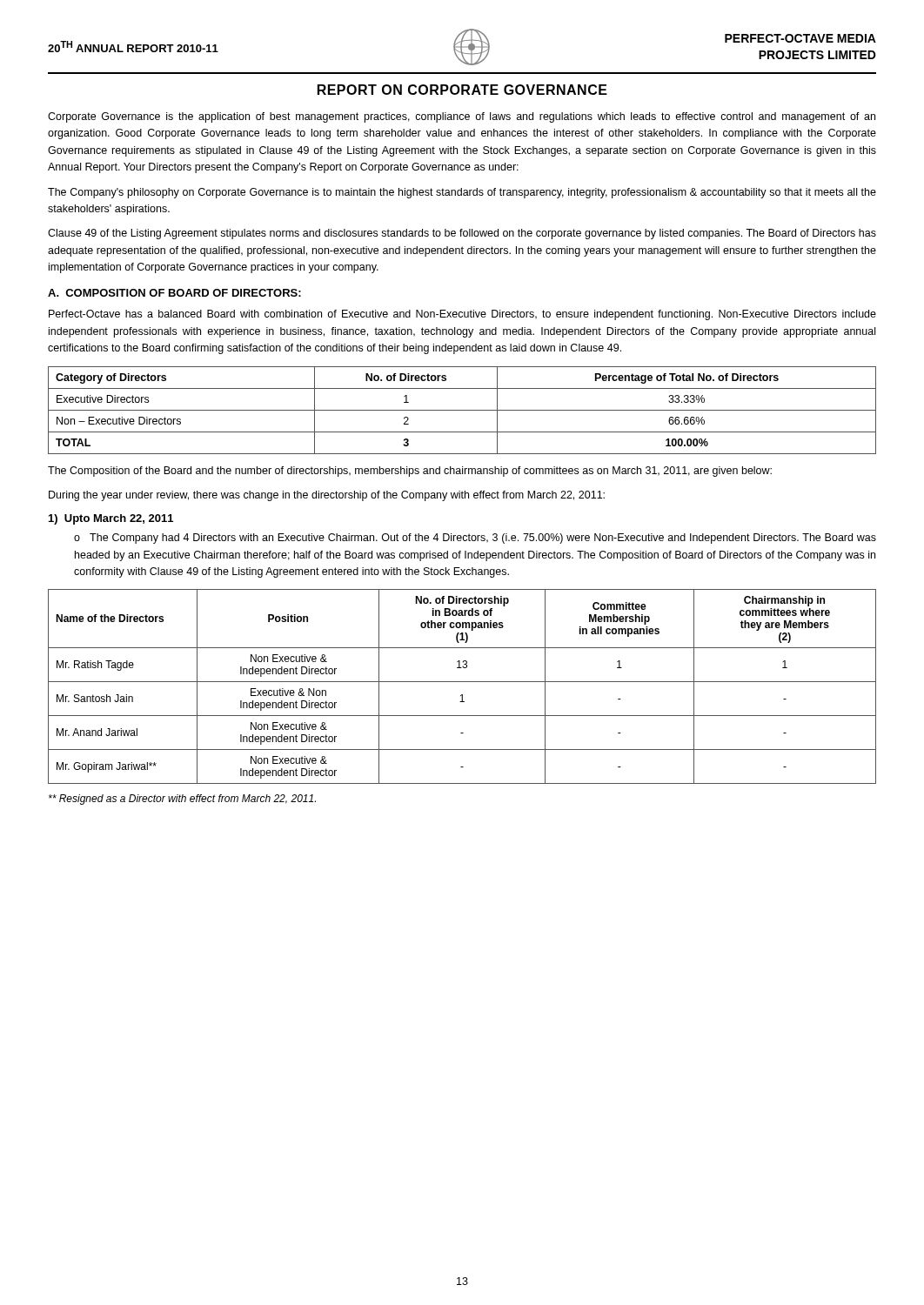Where does it say "REPORT ON CORPORATE GOVERNANCE"?
Viewport: 924px width, 1305px height.
462,90
